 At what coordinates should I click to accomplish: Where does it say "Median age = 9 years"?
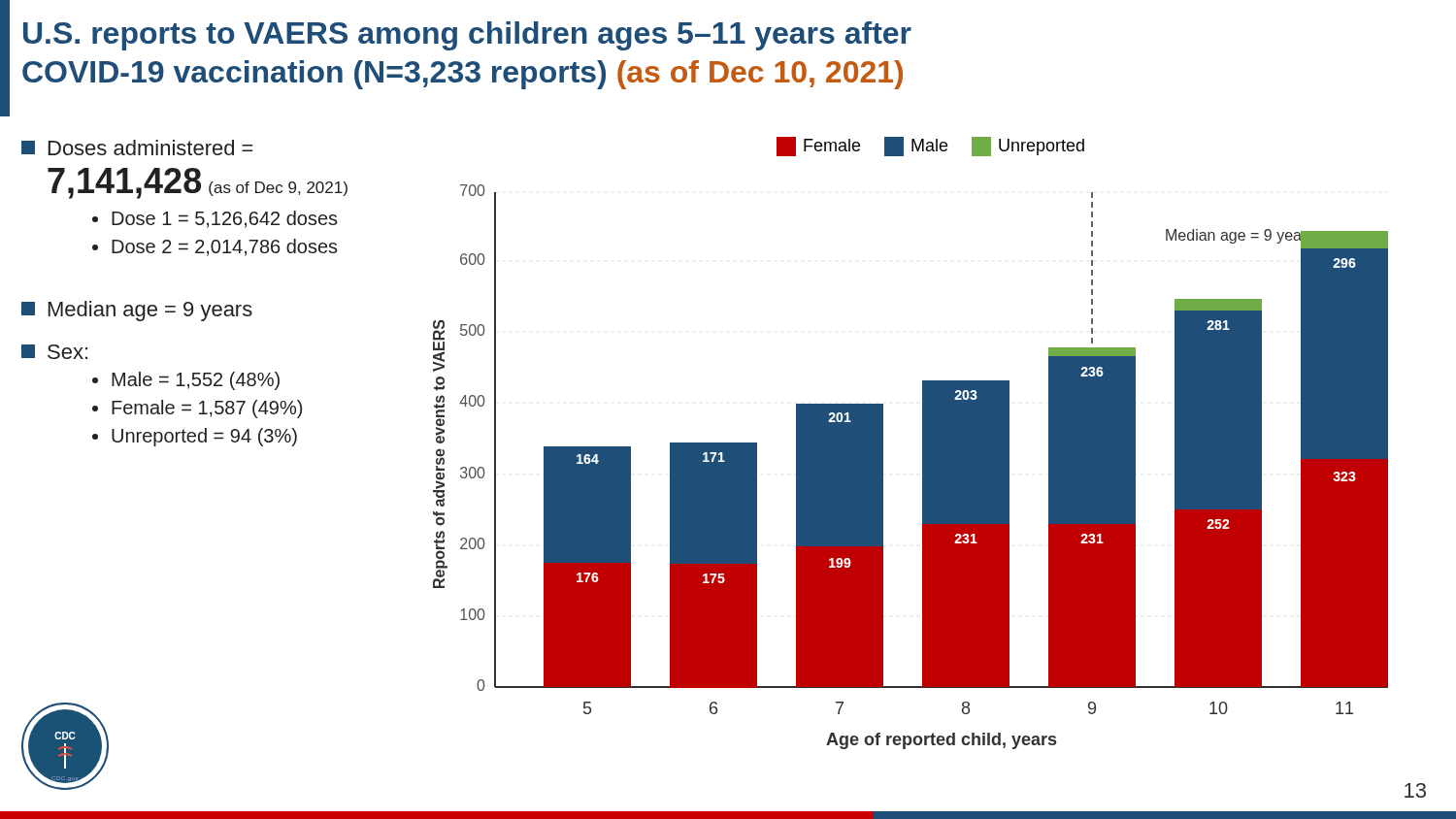coord(137,310)
